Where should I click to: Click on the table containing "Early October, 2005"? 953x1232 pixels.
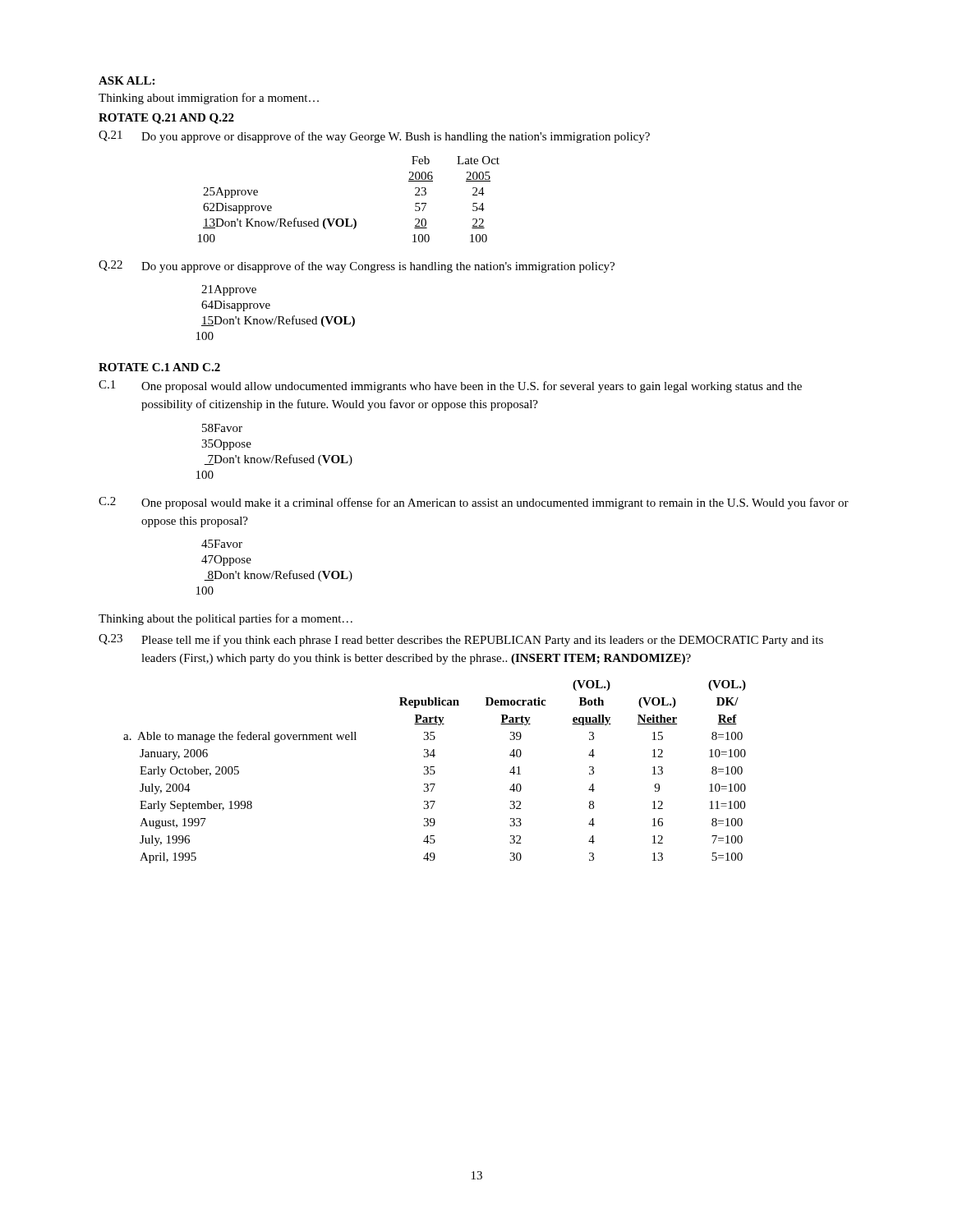pos(489,770)
